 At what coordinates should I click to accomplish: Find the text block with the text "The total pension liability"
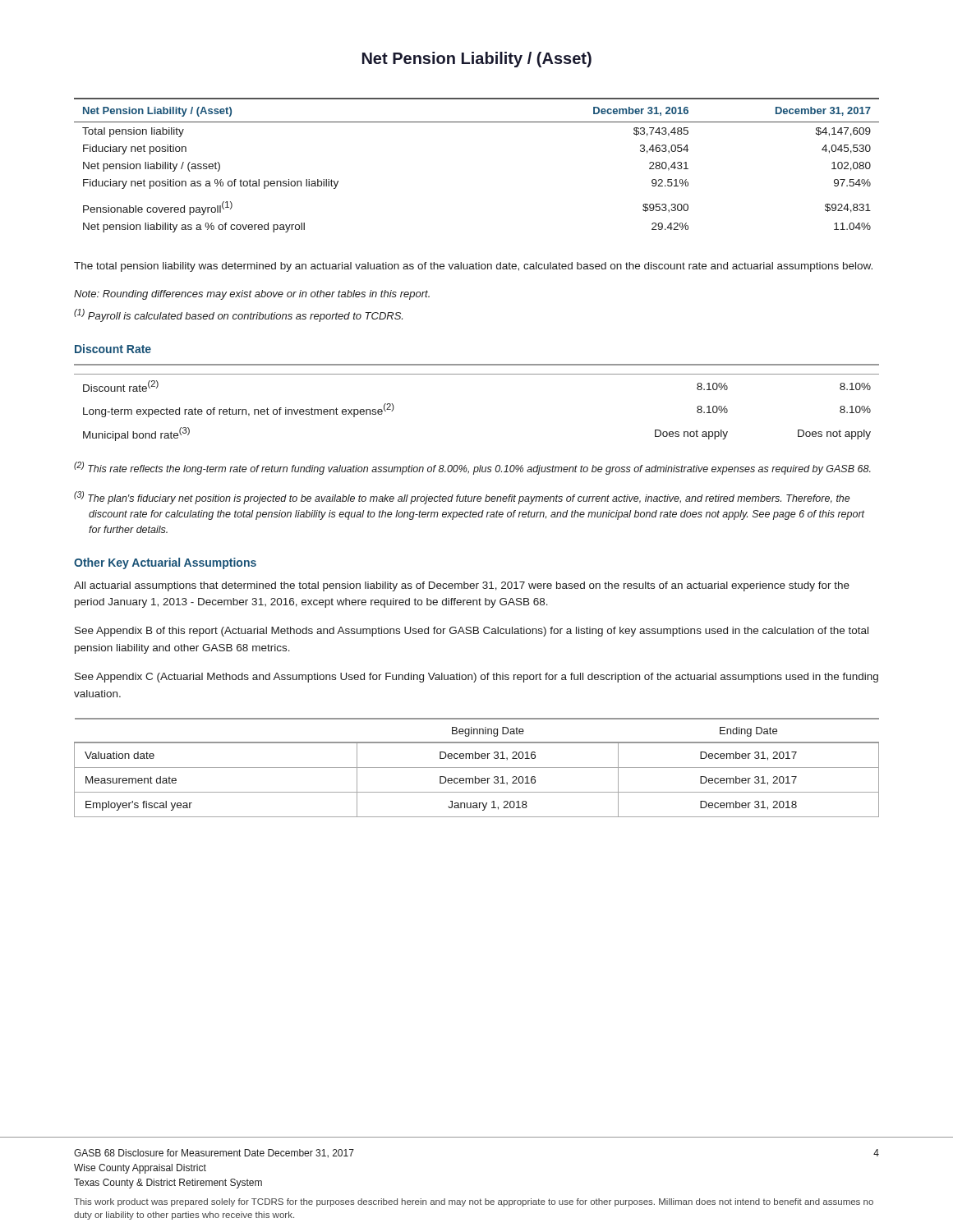[x=474, y=265]
